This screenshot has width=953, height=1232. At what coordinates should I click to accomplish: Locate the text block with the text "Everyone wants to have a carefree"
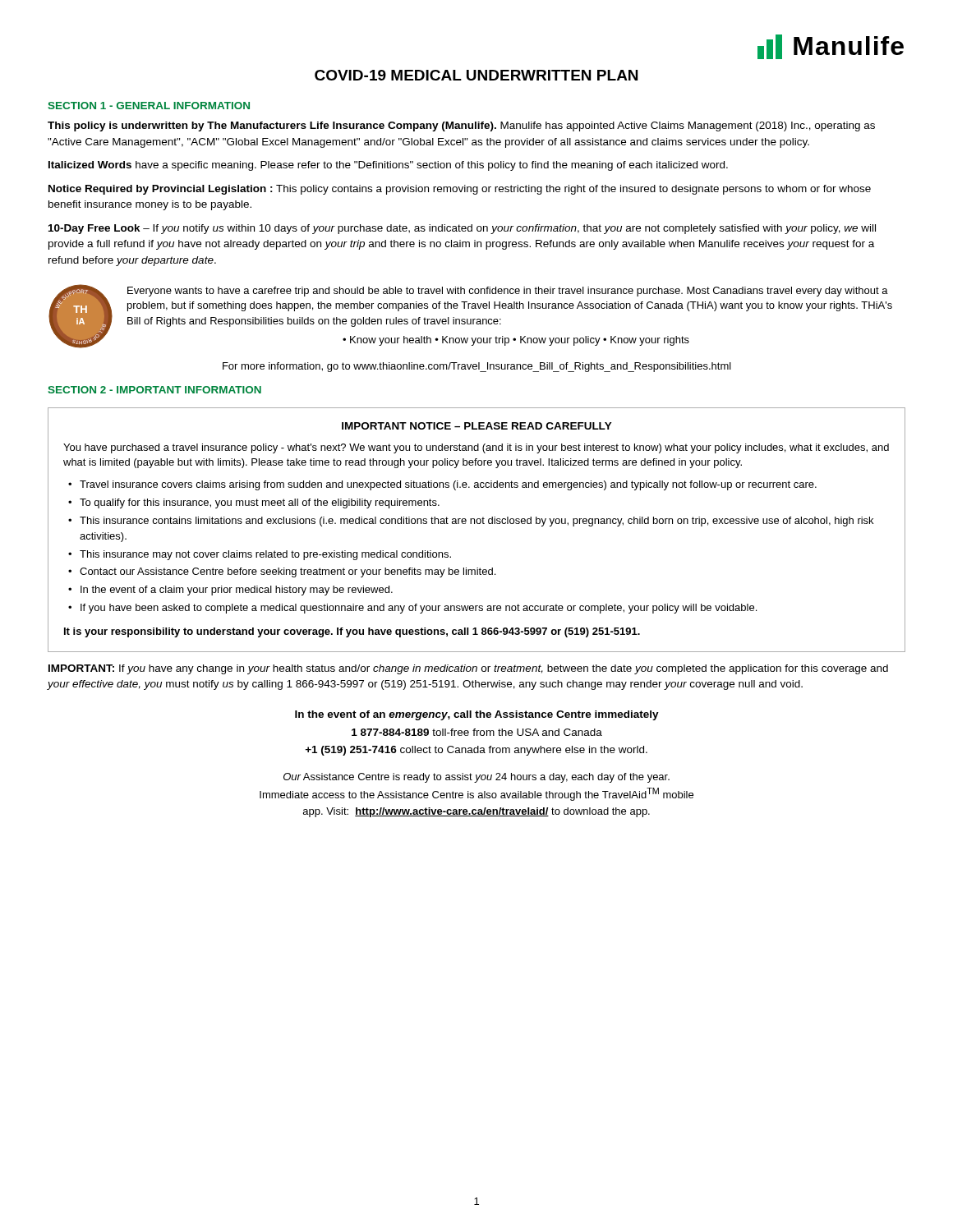pyautogui.click(x=509, y=305)
